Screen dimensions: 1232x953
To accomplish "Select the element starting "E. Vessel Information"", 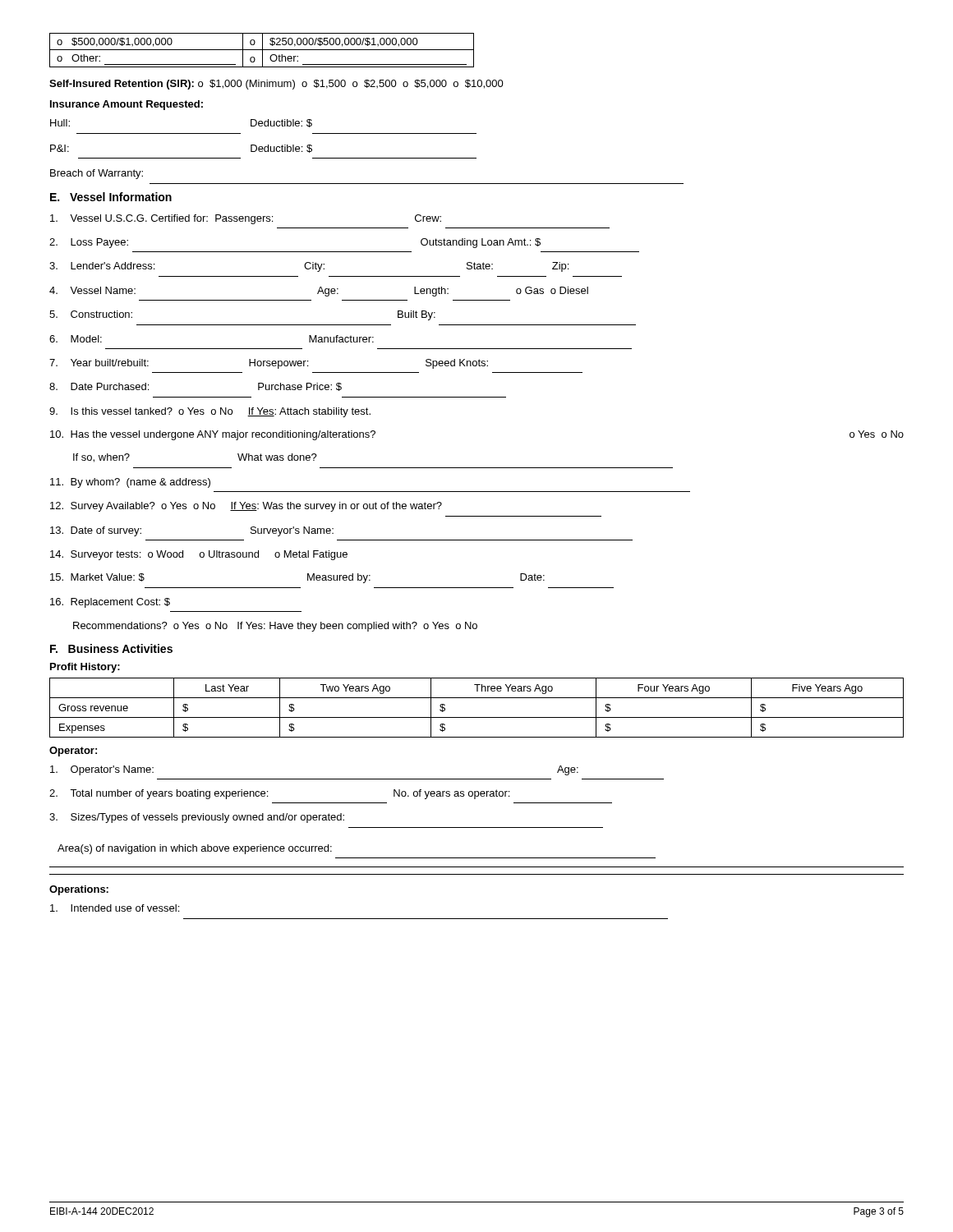I will point(111,197).
